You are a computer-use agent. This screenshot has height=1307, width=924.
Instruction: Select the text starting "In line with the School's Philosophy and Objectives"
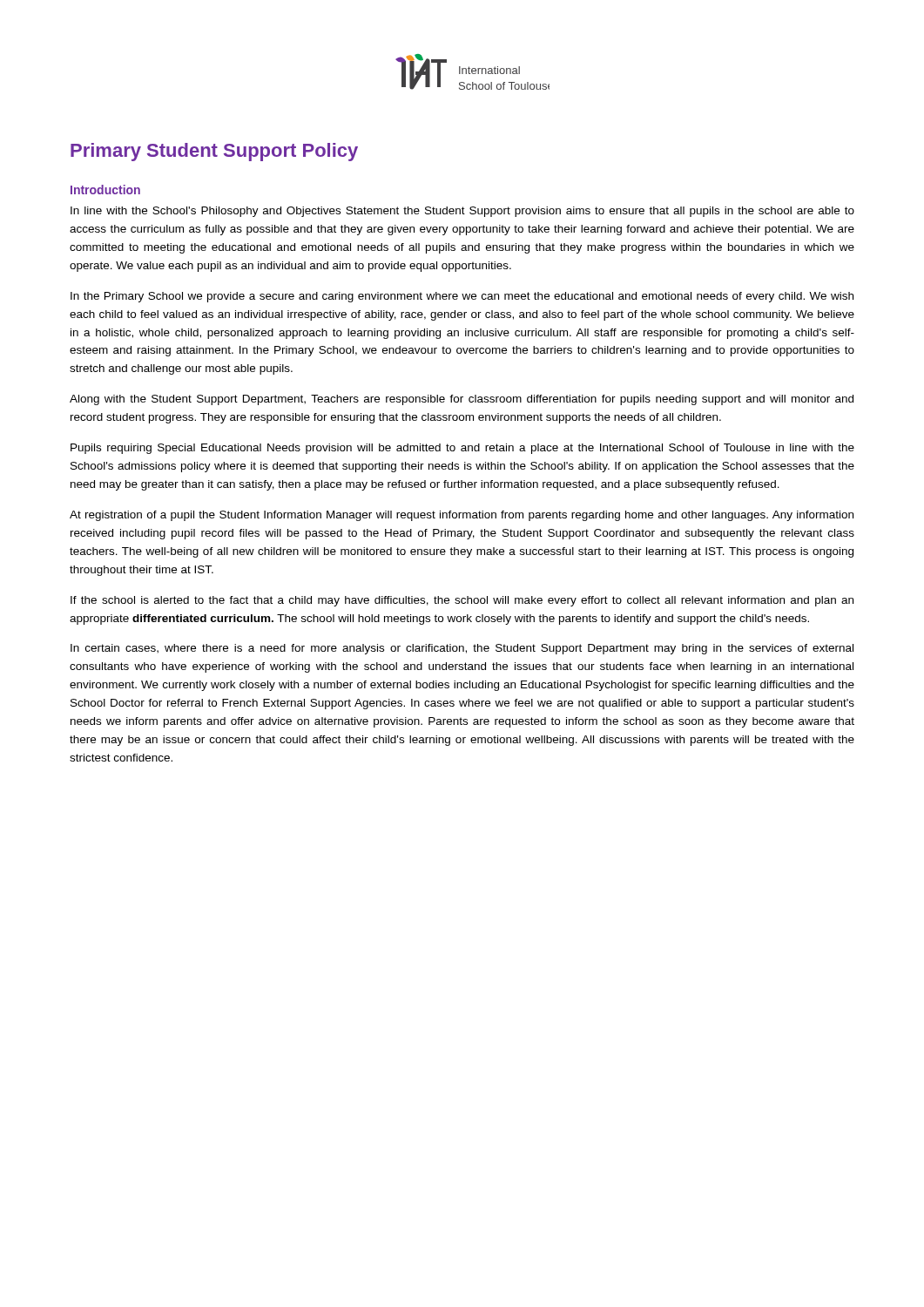[x=462, y=238]
